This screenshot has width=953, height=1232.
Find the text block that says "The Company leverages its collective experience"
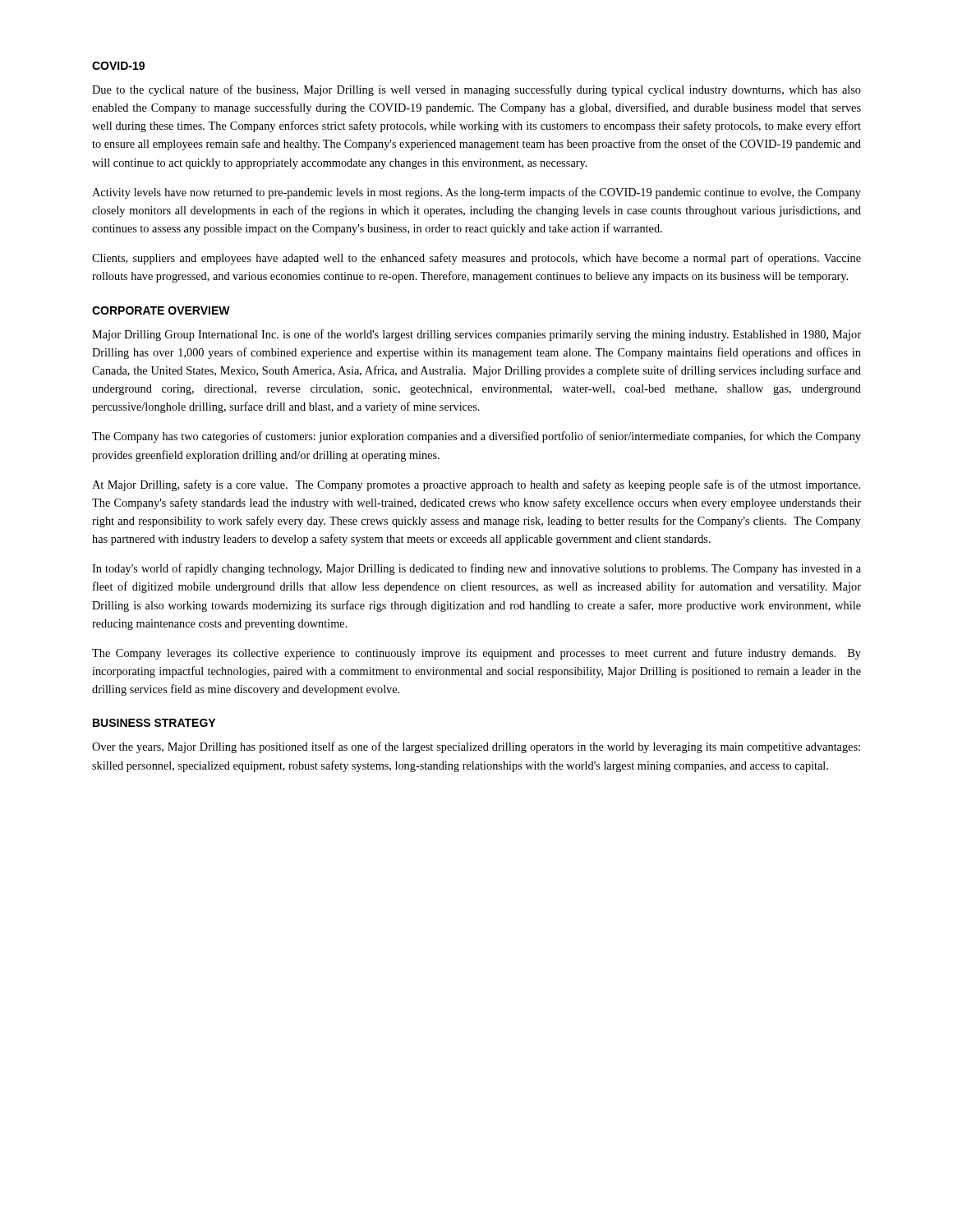[476, 671]
